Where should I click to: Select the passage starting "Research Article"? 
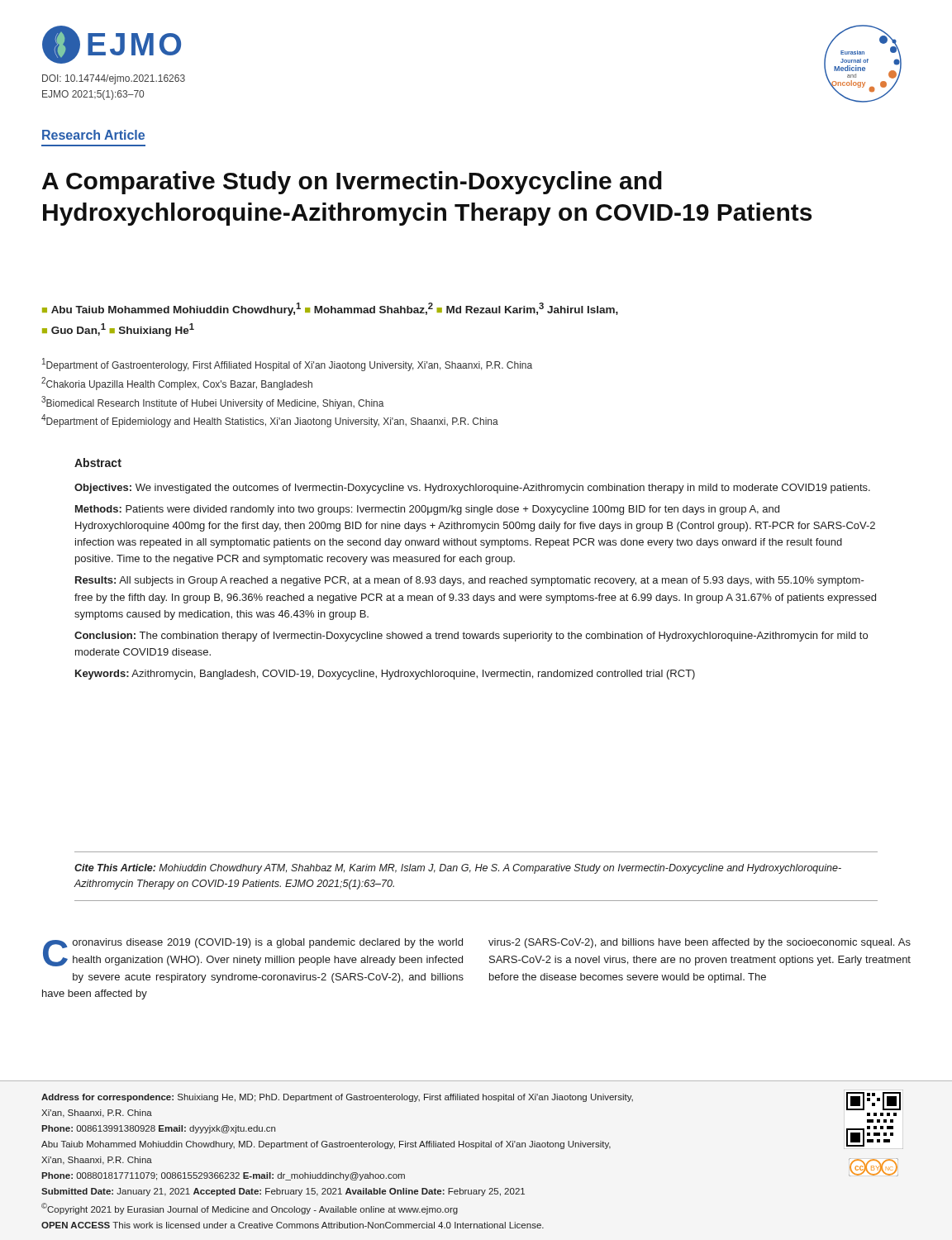tap(93, 135)
